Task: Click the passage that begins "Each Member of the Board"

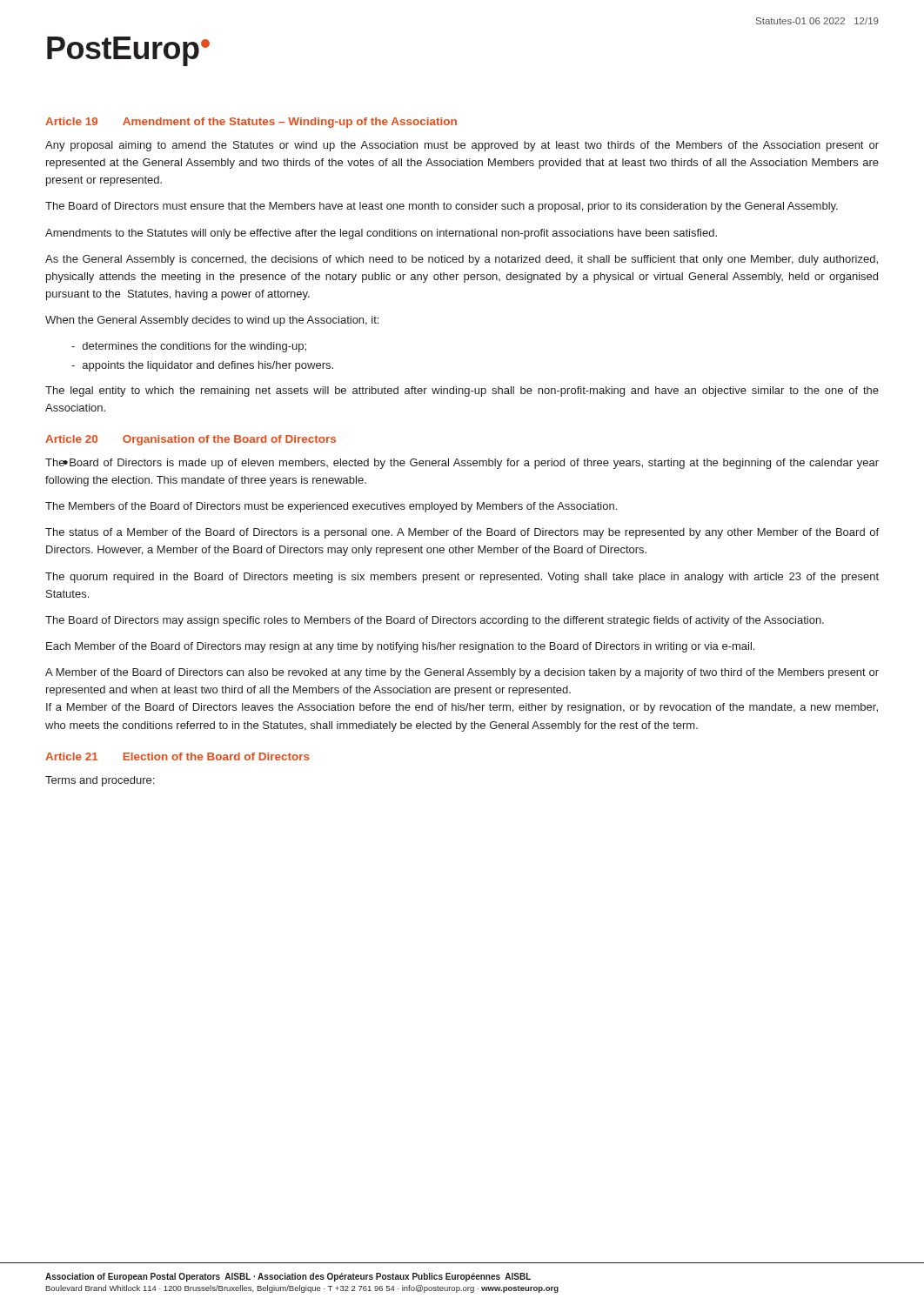Action: [x=400, y=646]
